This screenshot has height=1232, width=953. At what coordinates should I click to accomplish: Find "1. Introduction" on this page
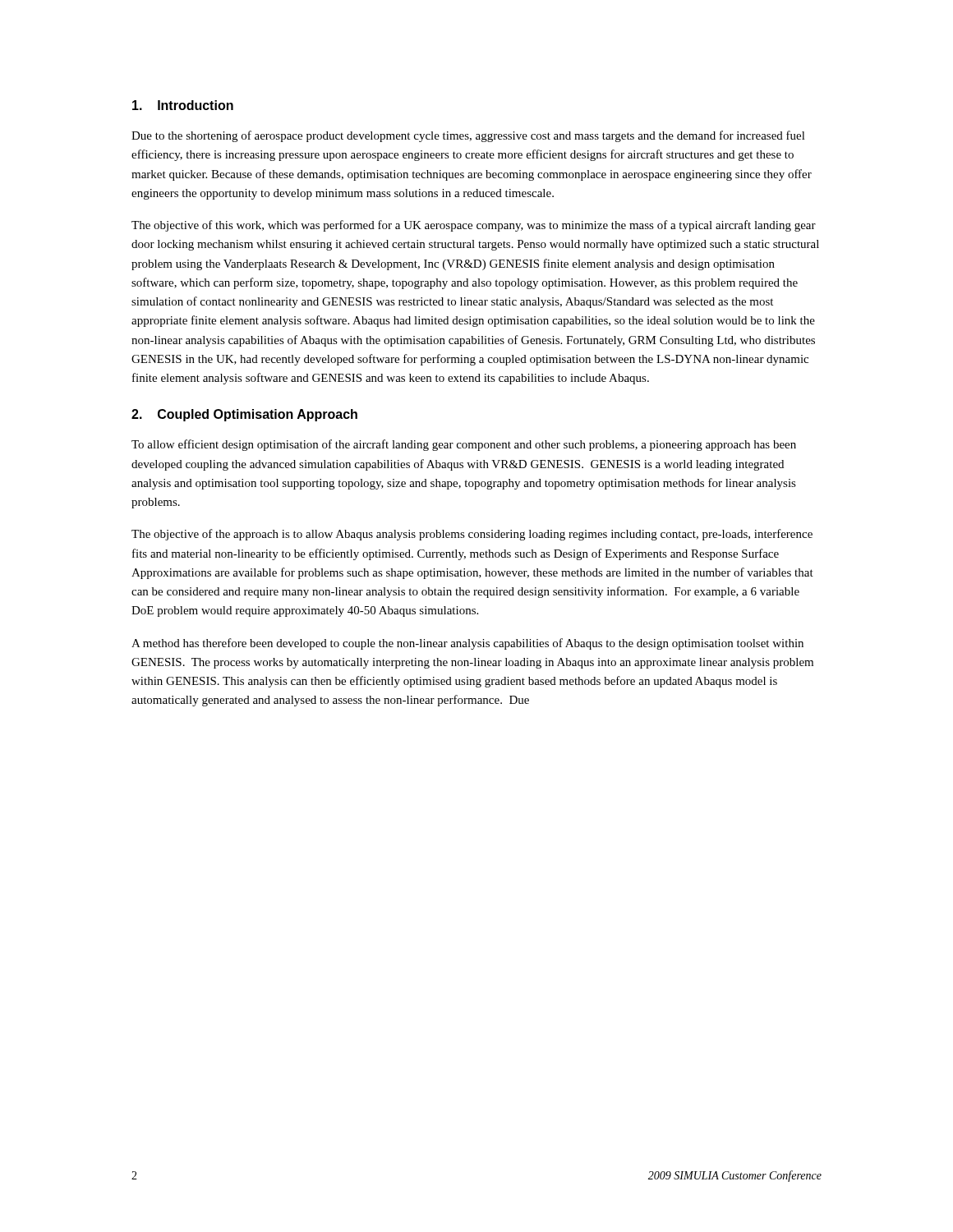coord(183,106)
